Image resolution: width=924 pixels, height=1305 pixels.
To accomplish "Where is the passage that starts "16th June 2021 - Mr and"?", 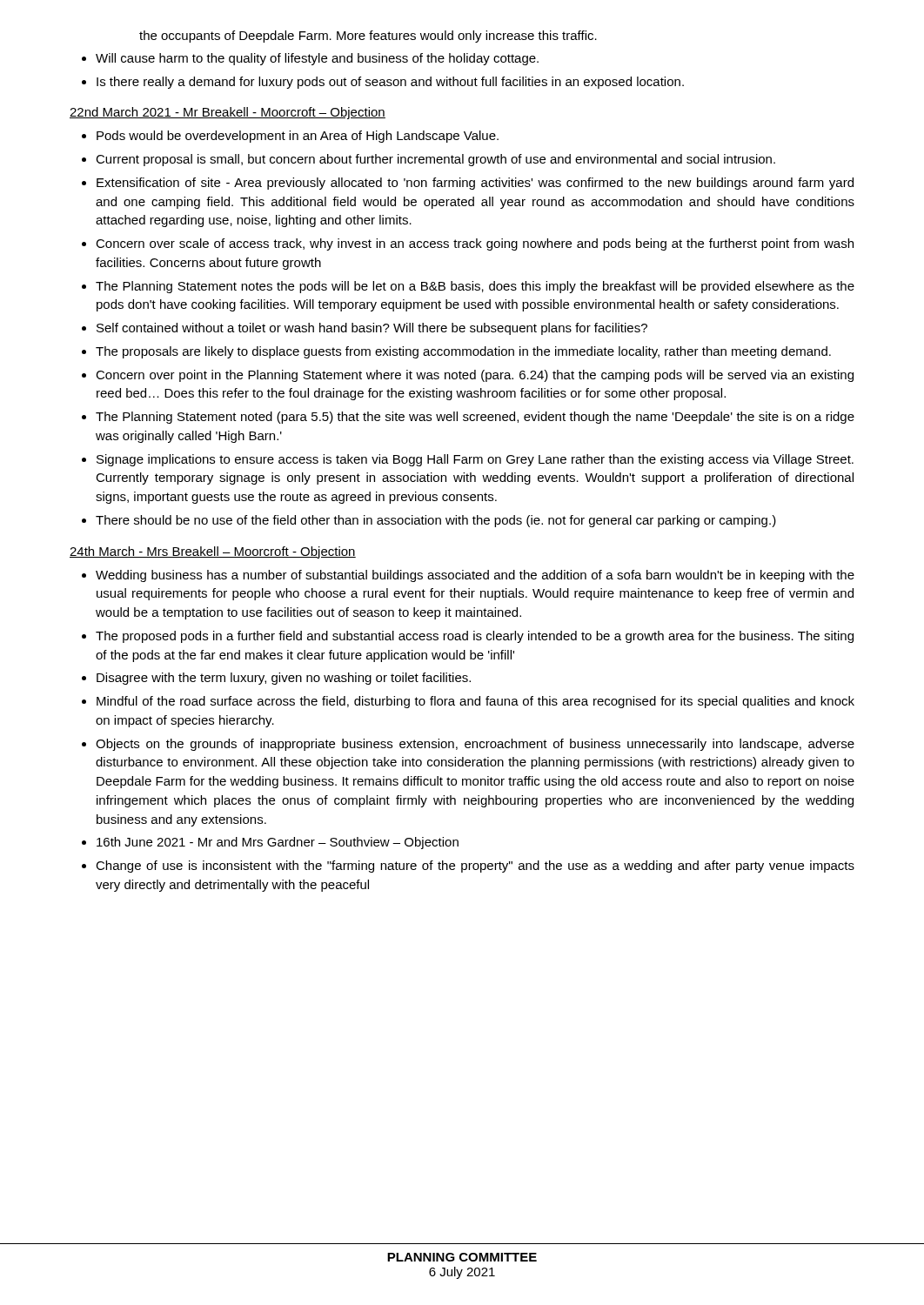I will point(277,842).
